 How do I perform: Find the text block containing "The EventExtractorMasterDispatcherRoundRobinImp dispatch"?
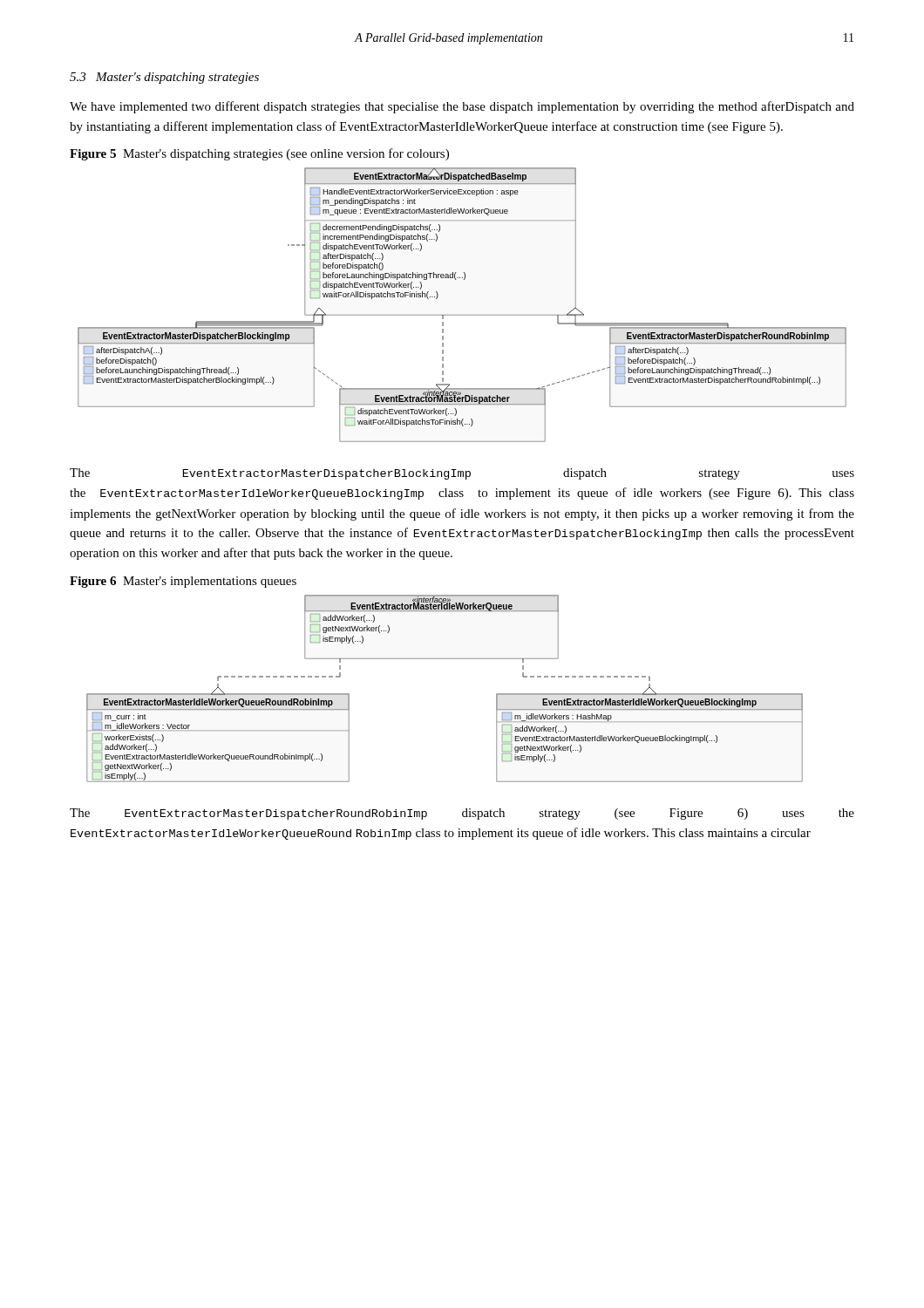pyautogui.click(x=462, y=823)
